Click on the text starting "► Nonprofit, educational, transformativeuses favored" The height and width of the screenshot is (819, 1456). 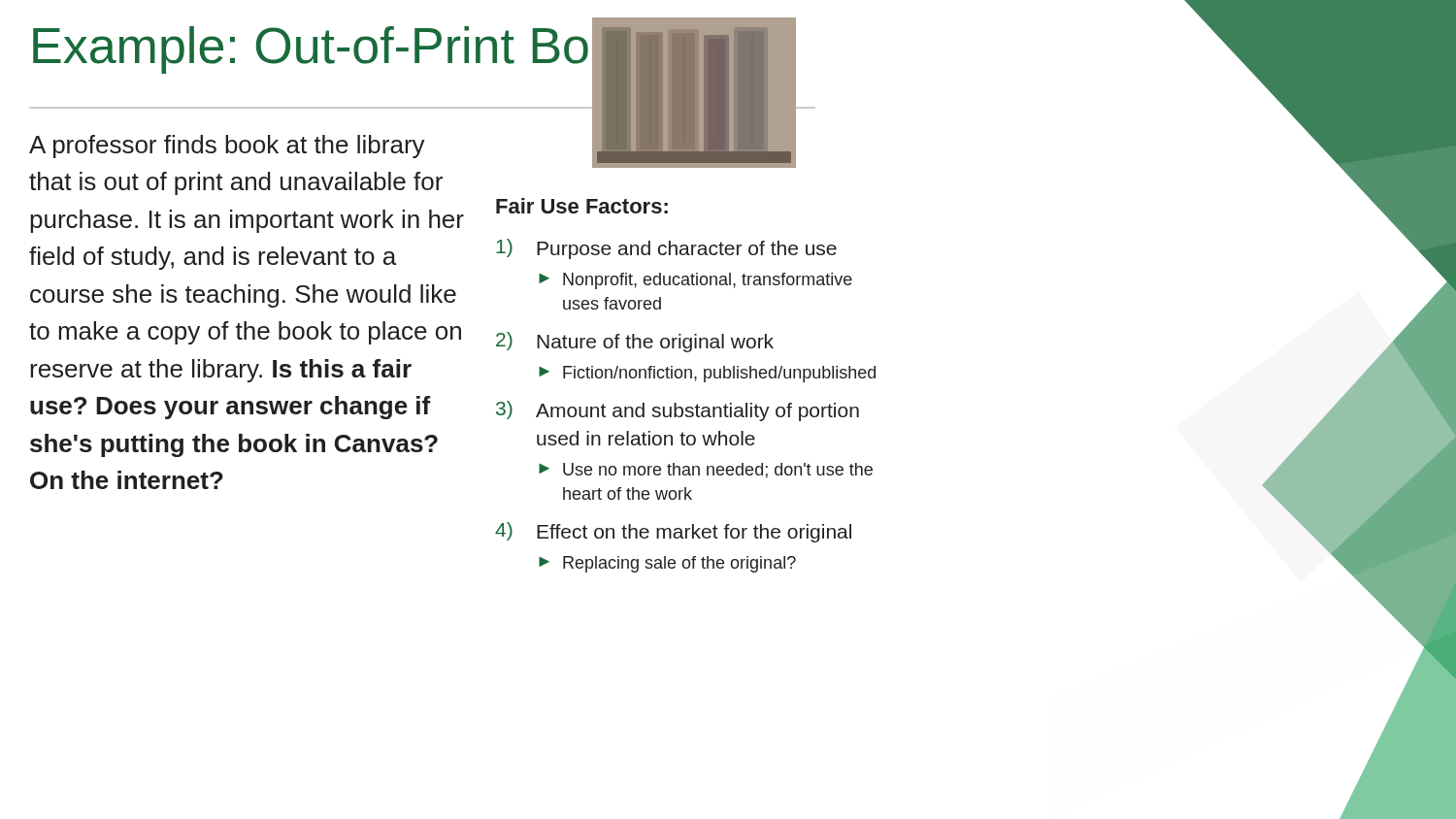[x=694, y=292]
